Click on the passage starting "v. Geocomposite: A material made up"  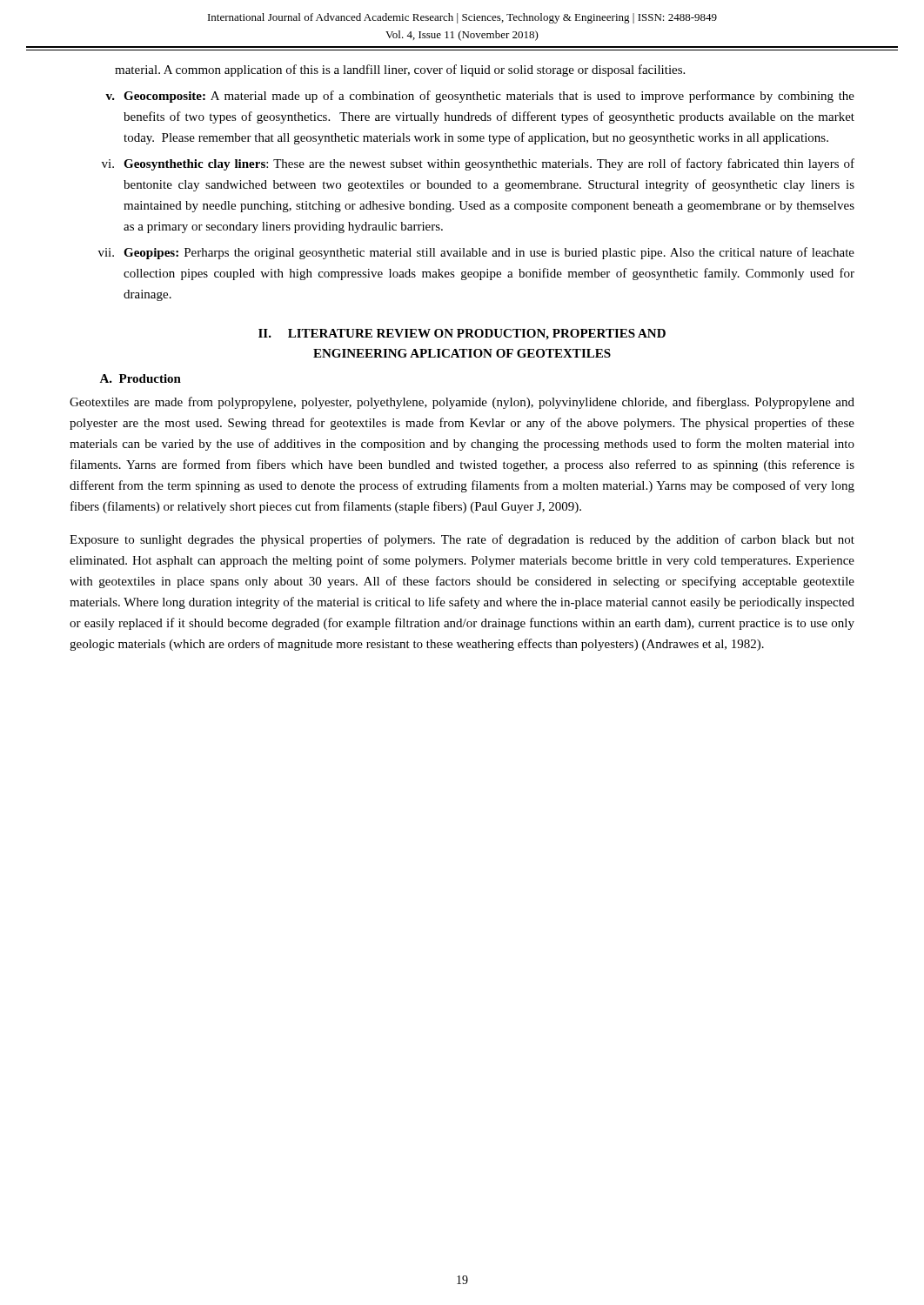click(462, 117)
